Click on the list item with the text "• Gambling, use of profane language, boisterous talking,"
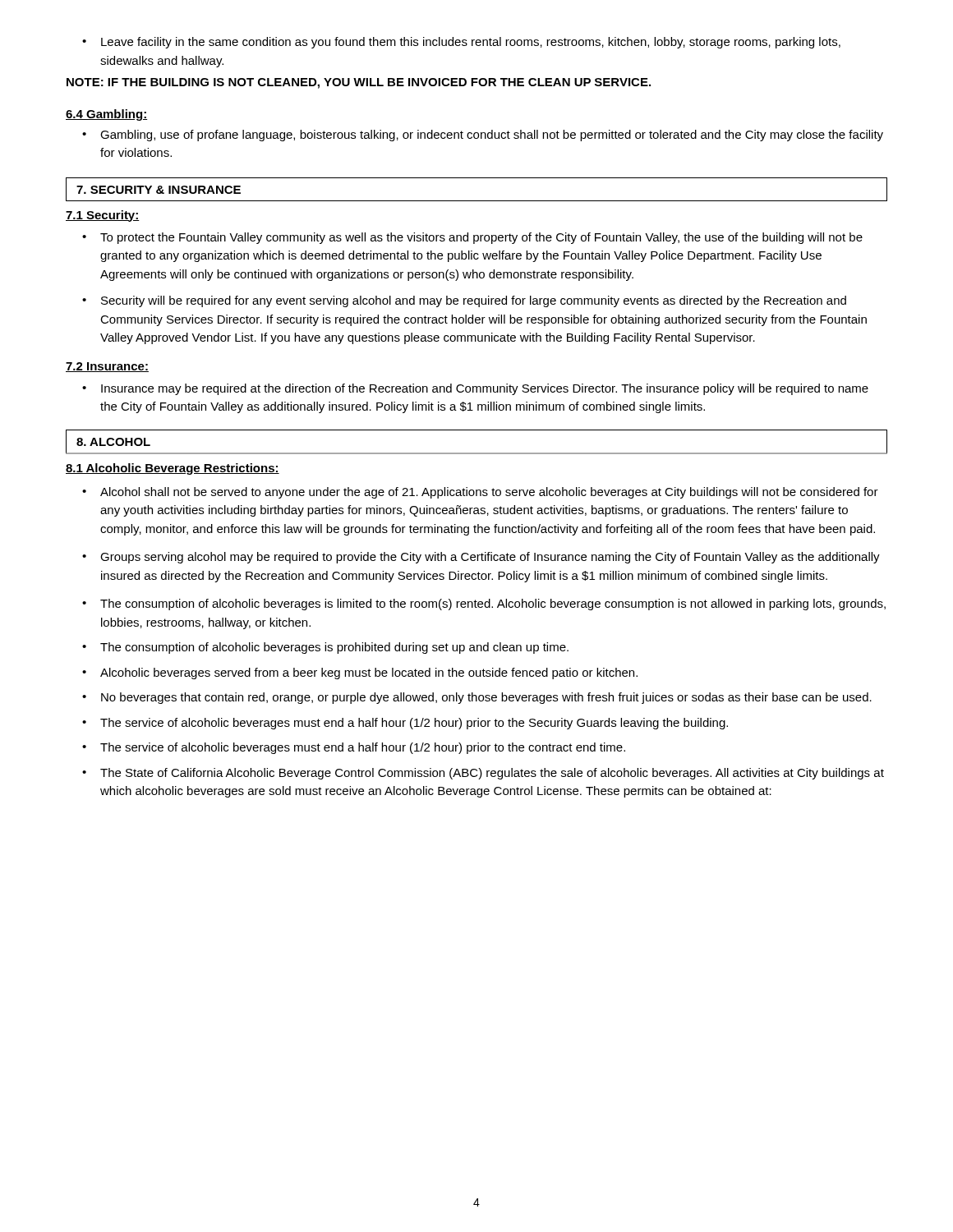 point(485,144)
